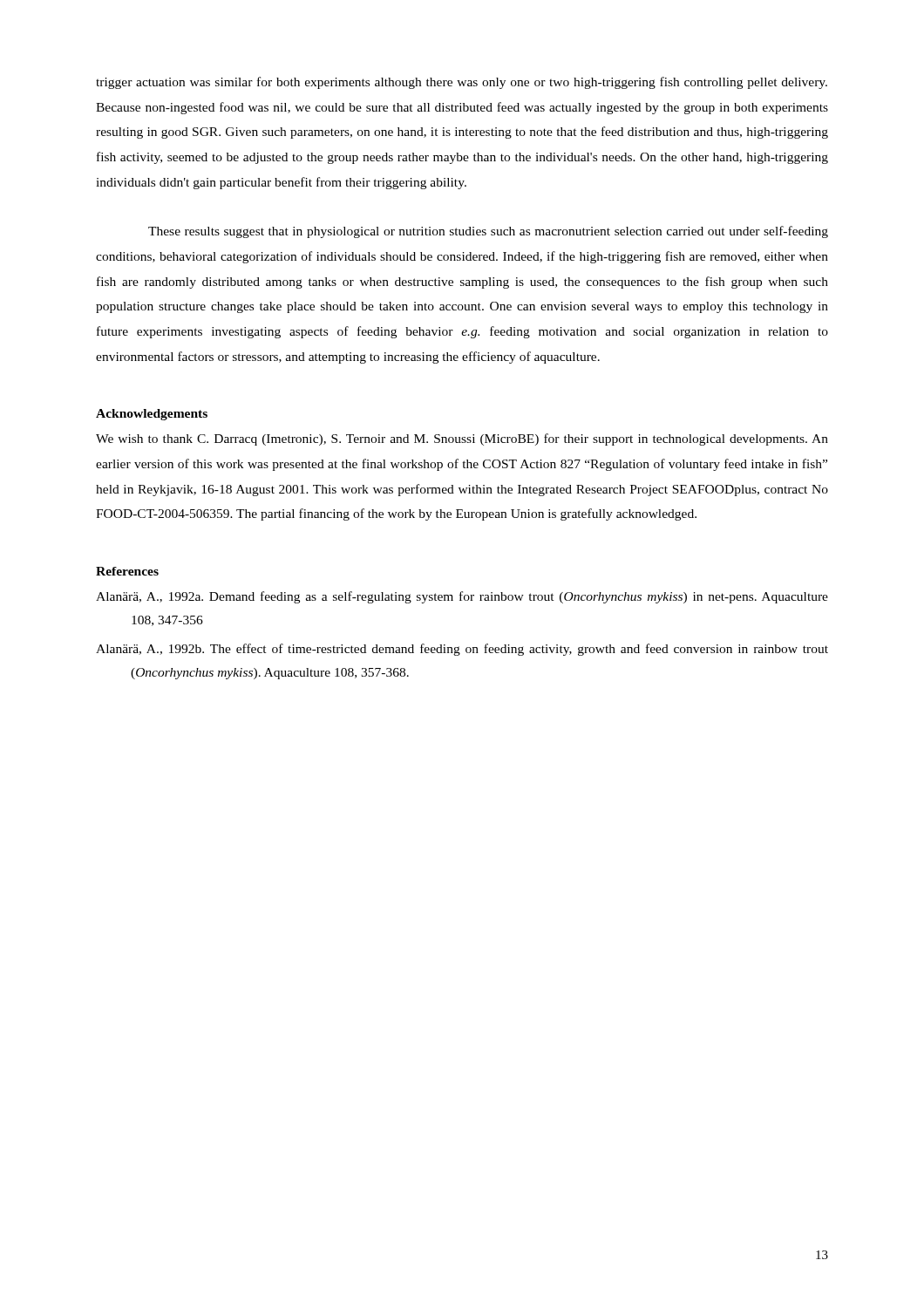Viewport: 924px width, 1308px height.
Task: Click on the text starting "trigger actuation was similar for both experiments"
Action: tap(462, 132)
